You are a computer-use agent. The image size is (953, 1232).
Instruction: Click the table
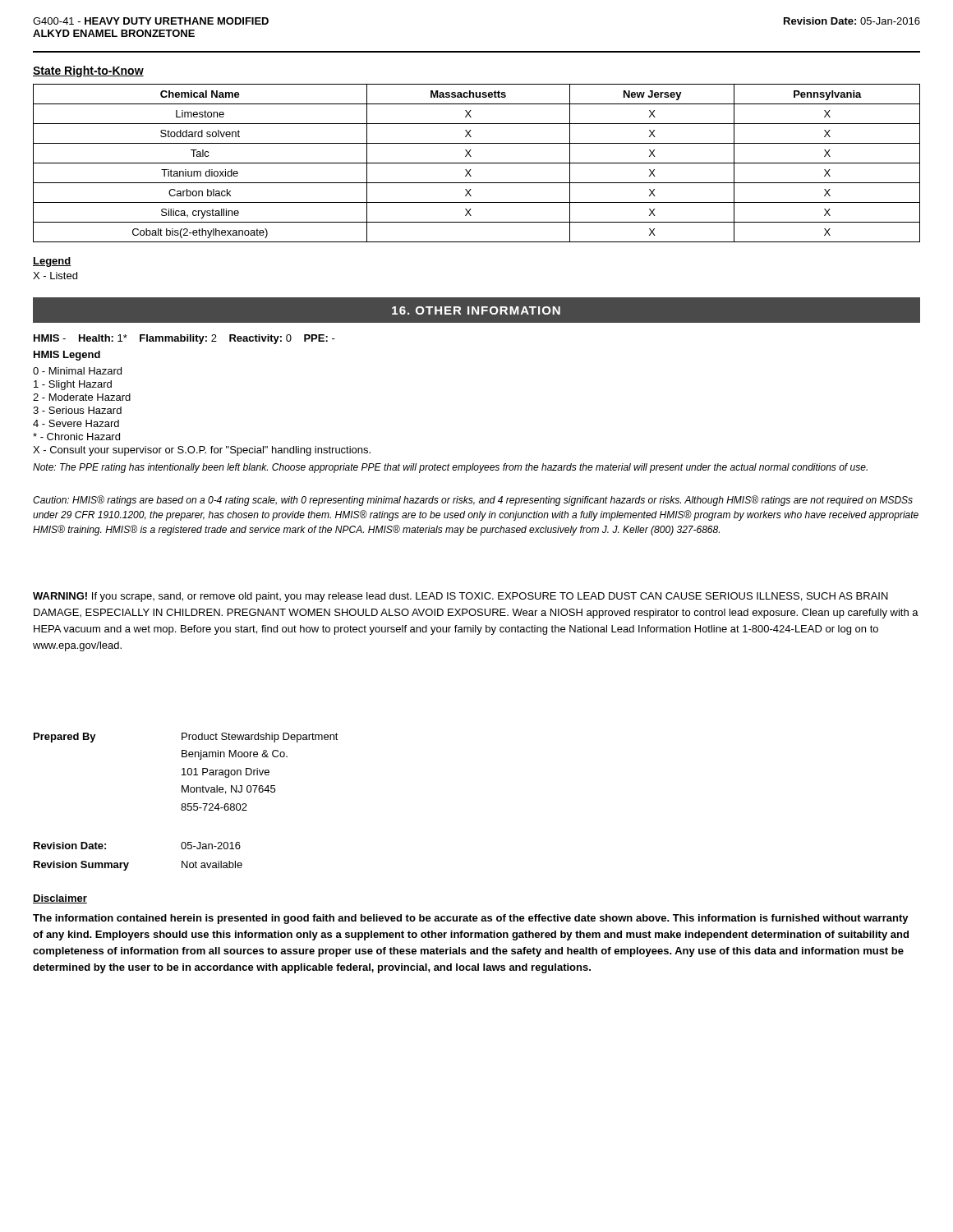[476, 163]
